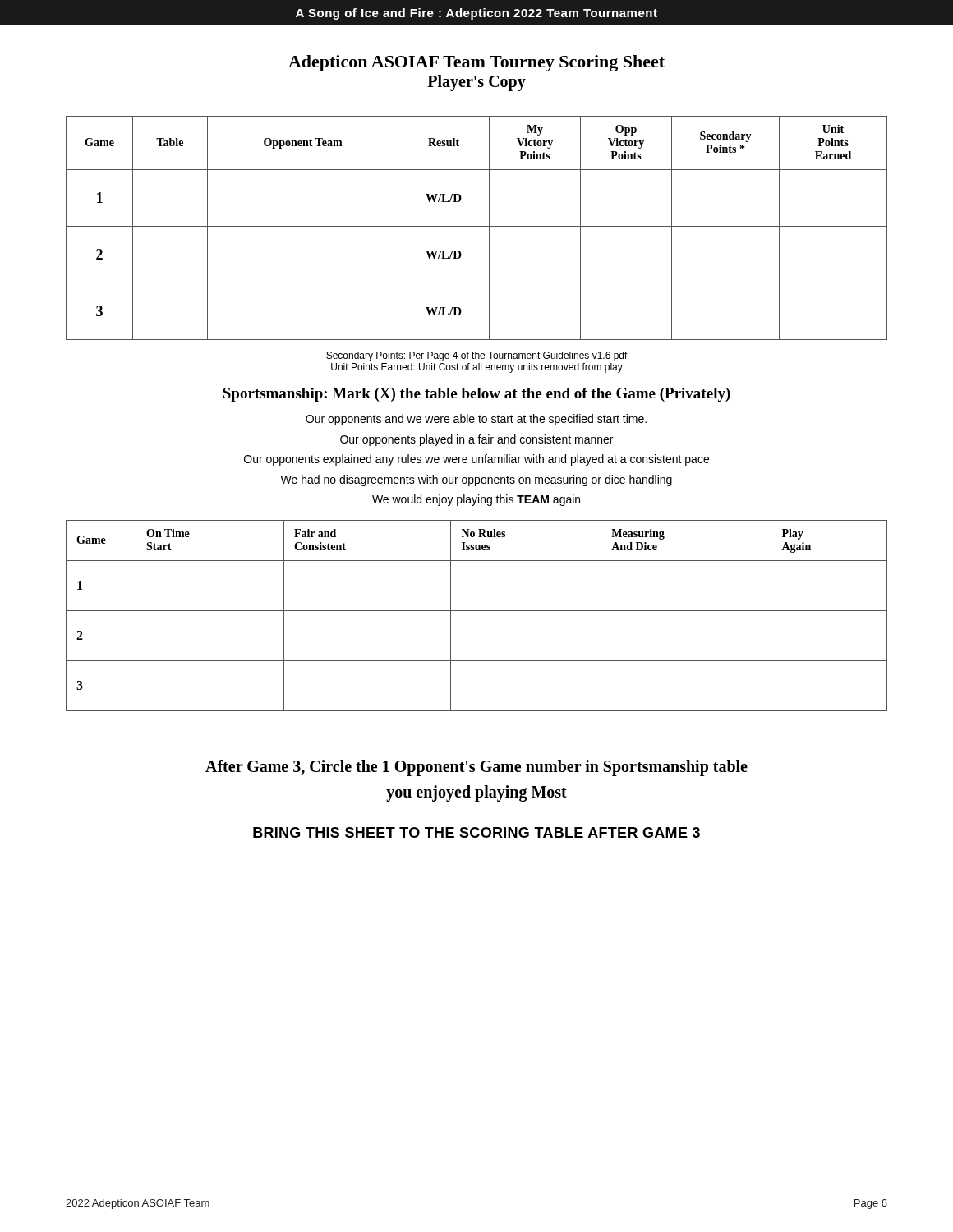Find the table that mentions "My Victory Points"
Viewport: 953px width, 1232px height.
click(x=476, y=228)
